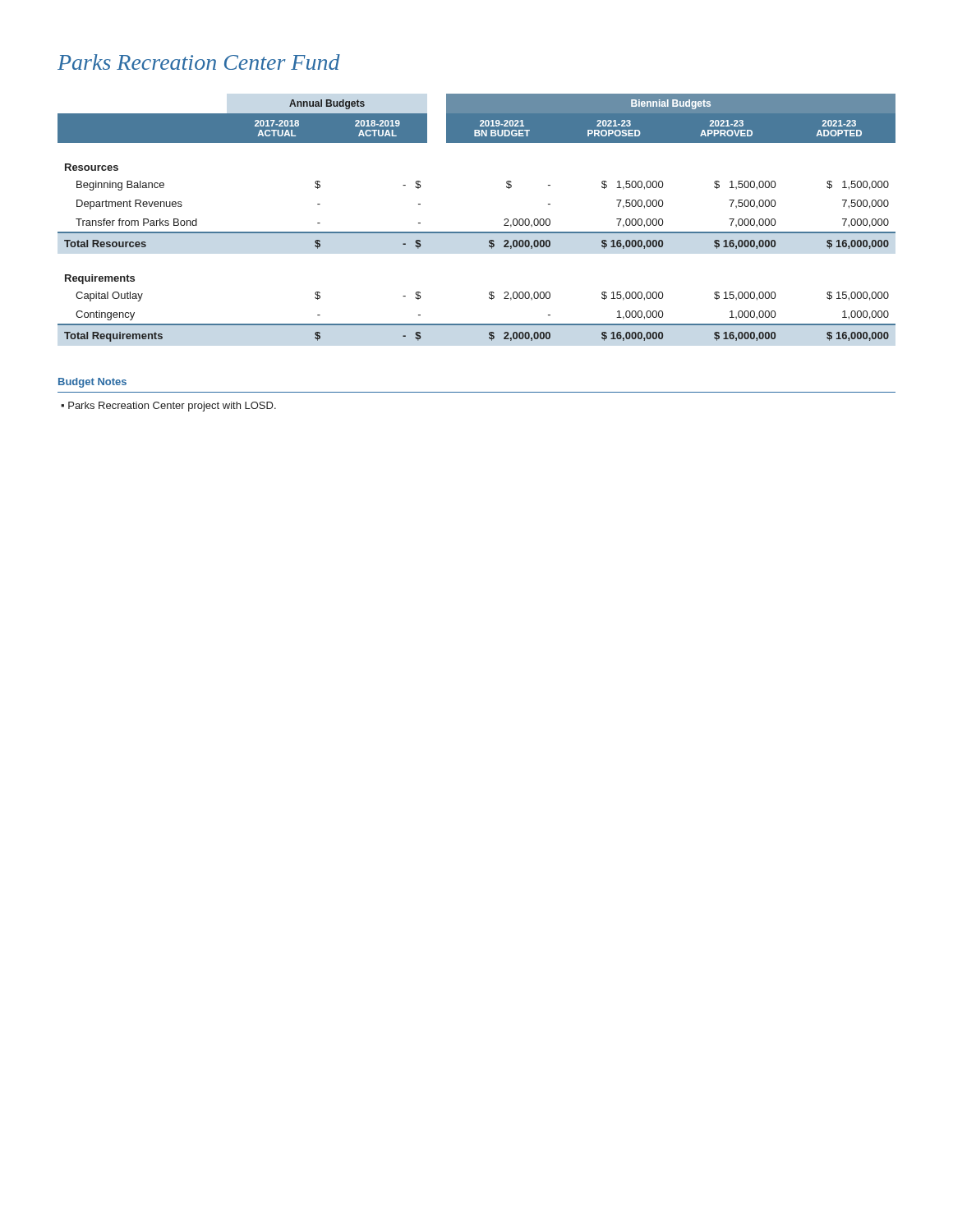The width and height of the screenshot is (953, 1232).
Task: Click on the list item containing "▪ Parks Recreation Center project with"
Action: [x=169, y=405]
